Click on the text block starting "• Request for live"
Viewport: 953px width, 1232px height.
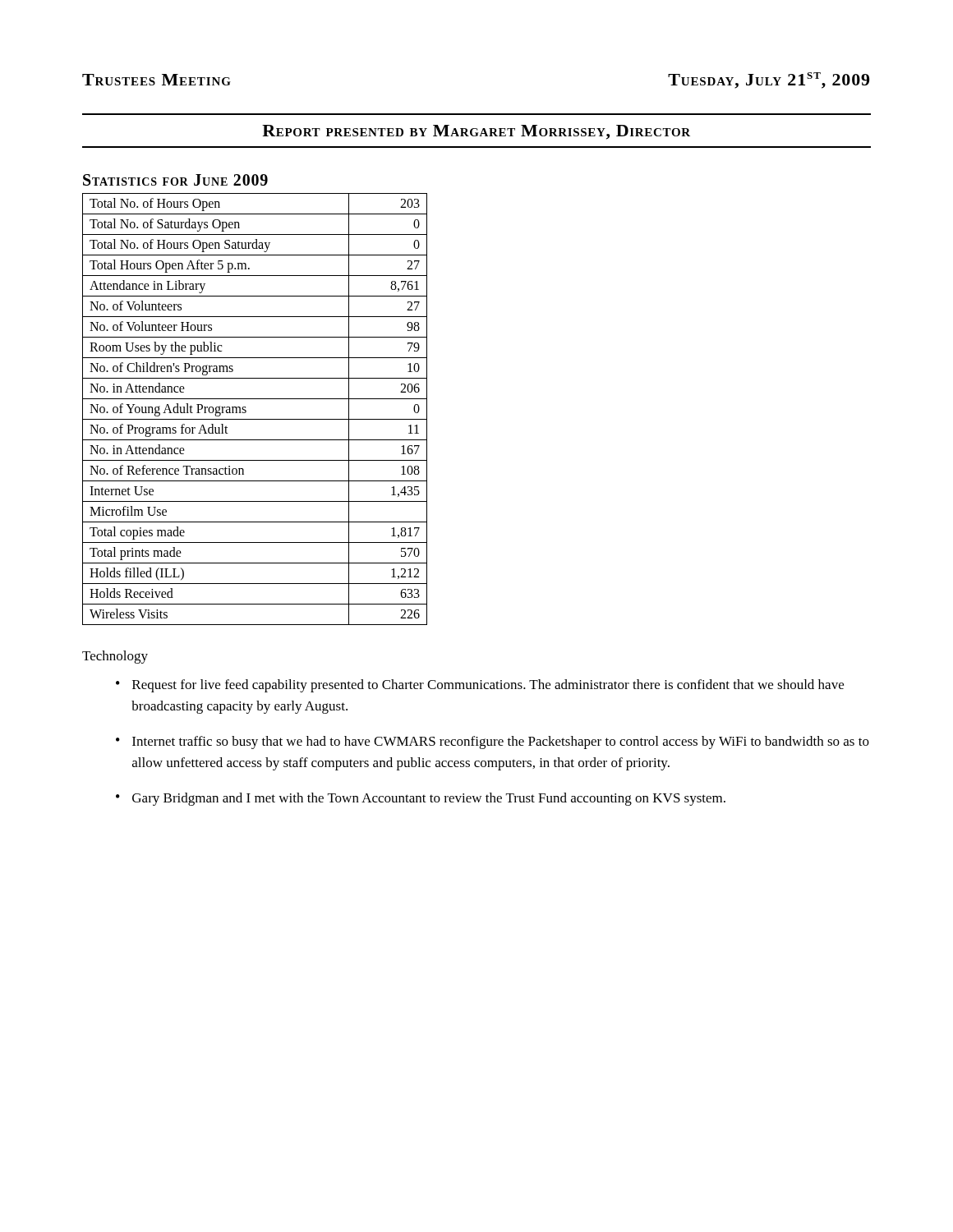point(493,696)
